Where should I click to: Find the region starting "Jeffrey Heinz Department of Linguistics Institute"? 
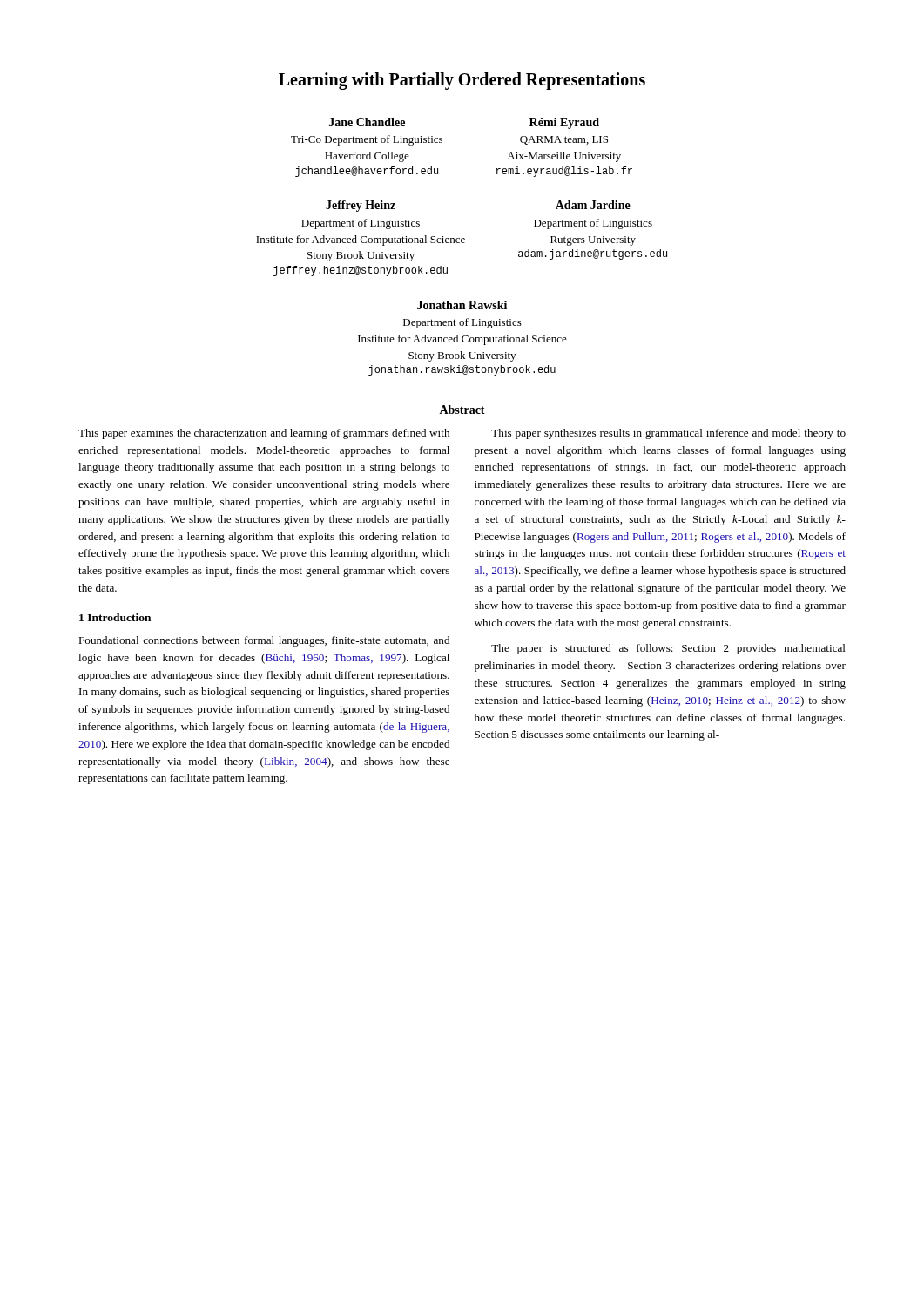tap(462, 238)
